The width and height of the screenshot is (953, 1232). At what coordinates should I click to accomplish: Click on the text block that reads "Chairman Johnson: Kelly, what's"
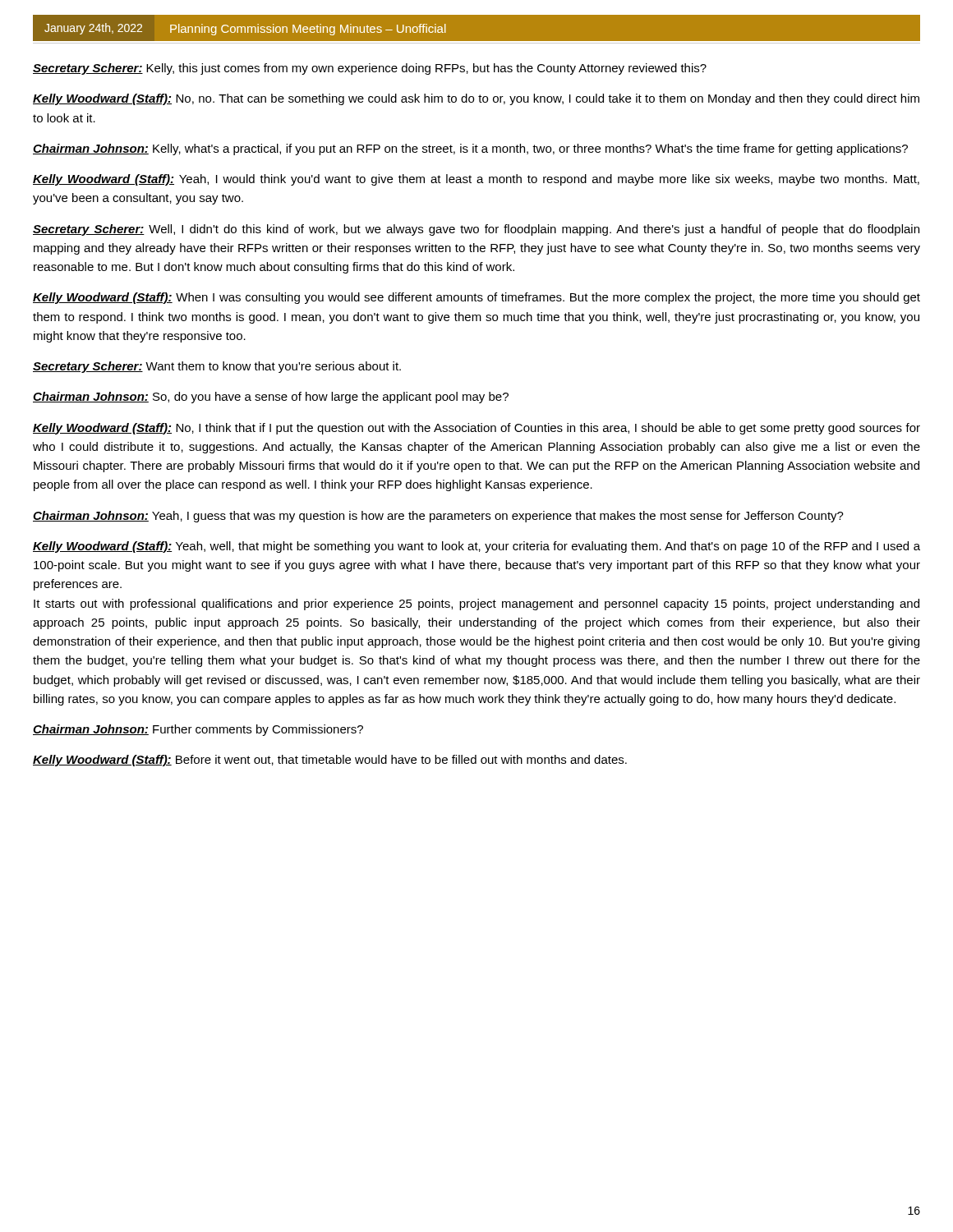click(x=471, y=148)
